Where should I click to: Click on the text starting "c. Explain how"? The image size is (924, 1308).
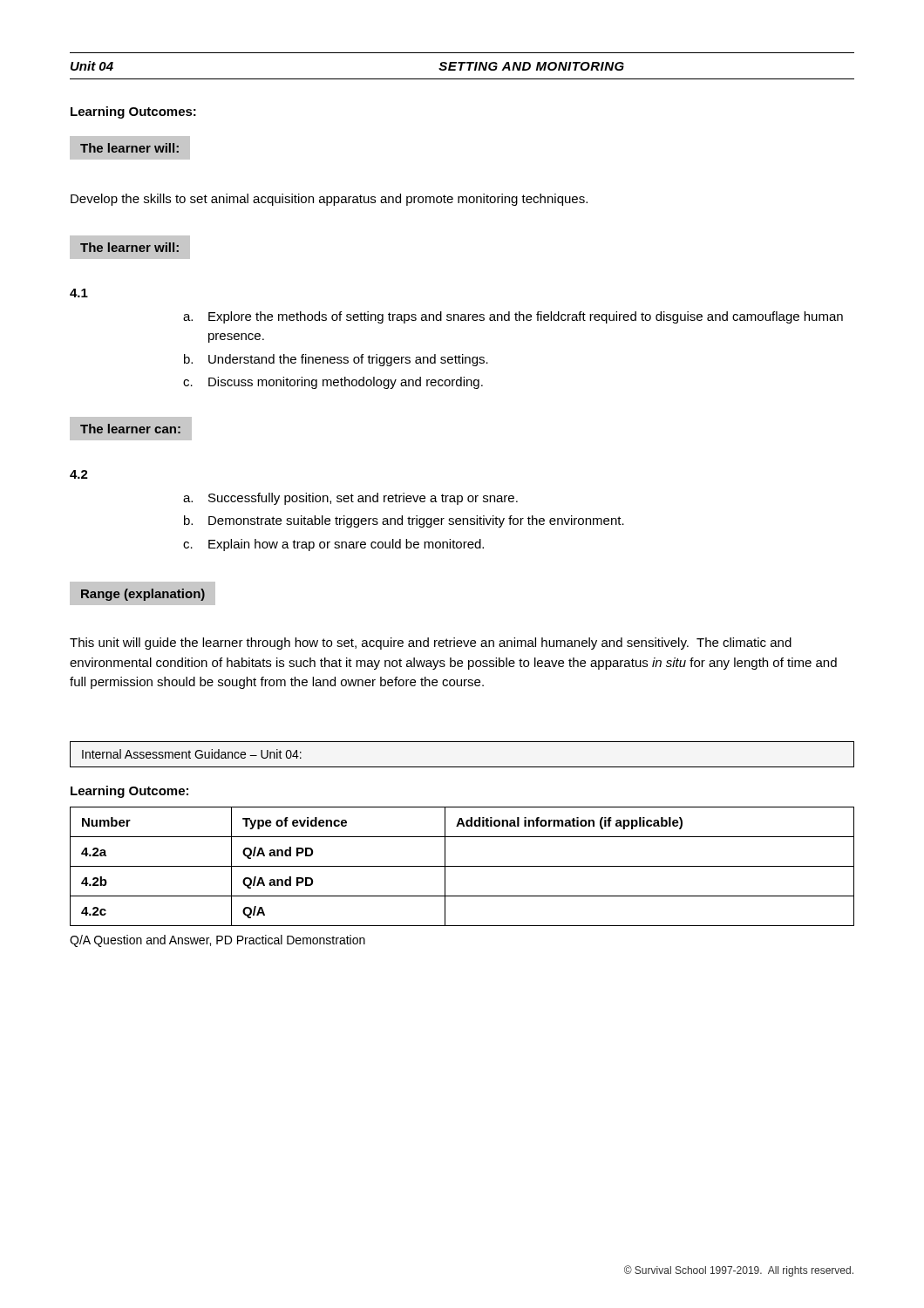(x=333, y=545)
